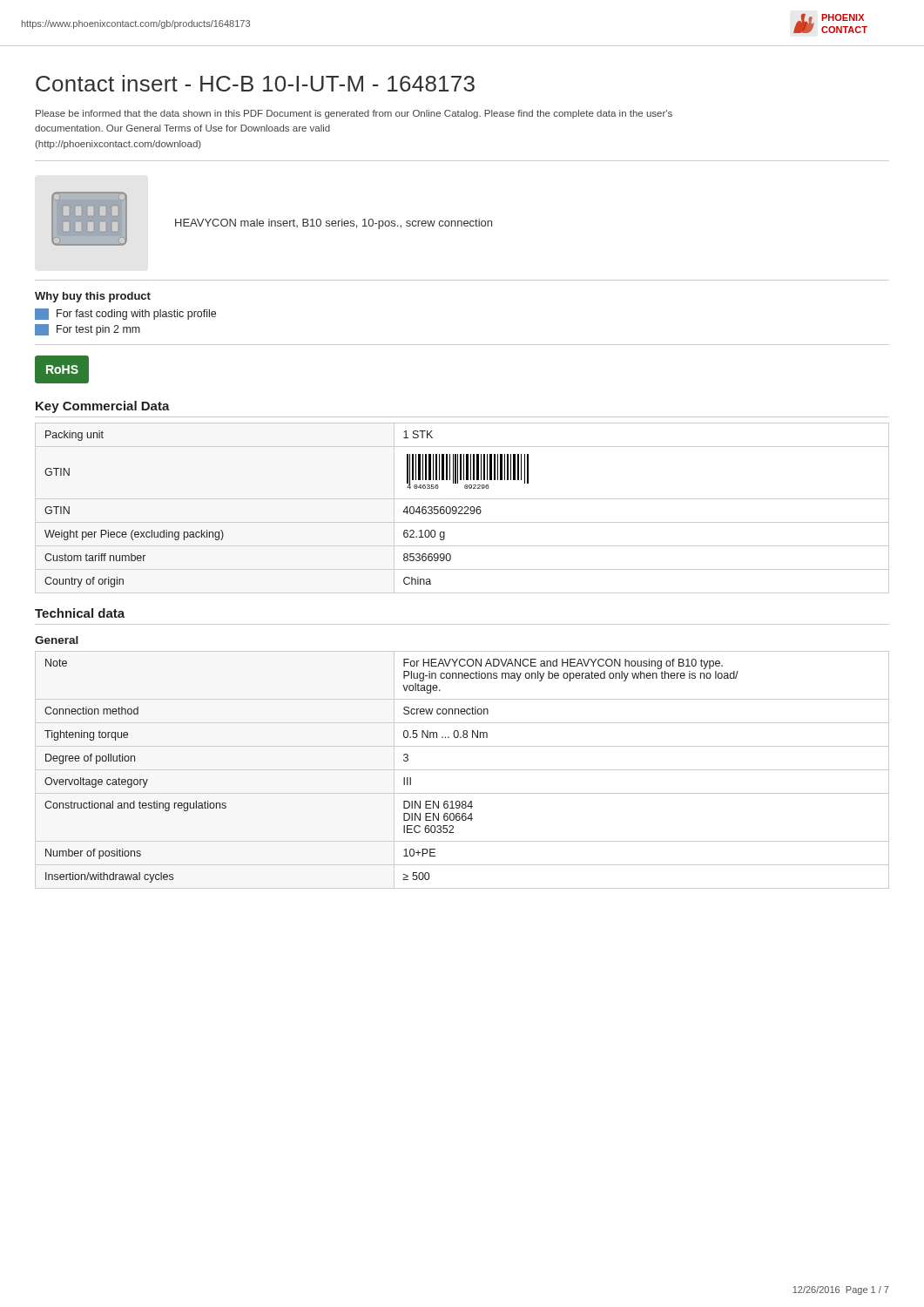This screenshot has width=924, height=1307.
Task: Click on the photo
Action: click(x=91, y=223)
